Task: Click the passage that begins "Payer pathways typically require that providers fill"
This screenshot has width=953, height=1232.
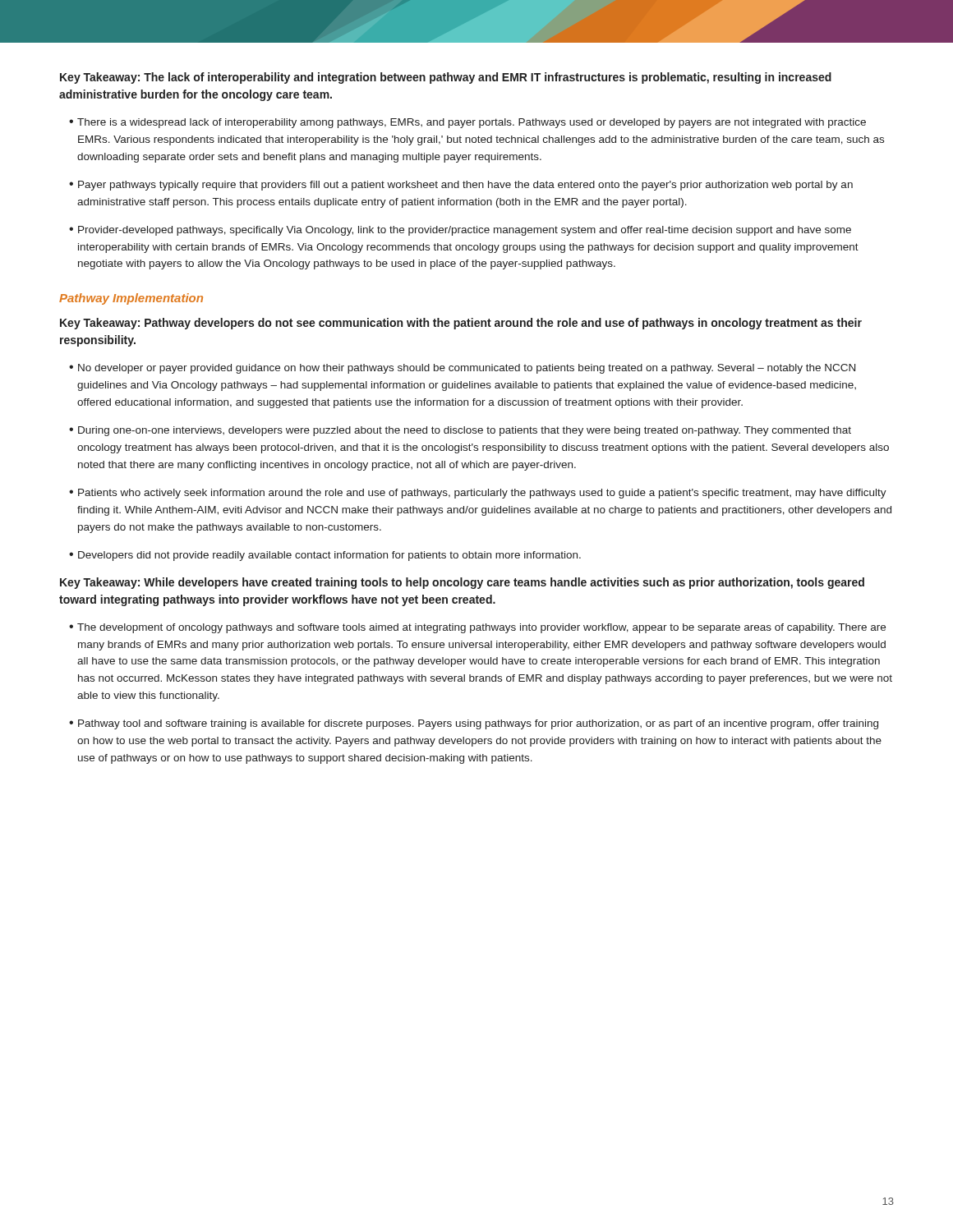Action: click(465, 193)
